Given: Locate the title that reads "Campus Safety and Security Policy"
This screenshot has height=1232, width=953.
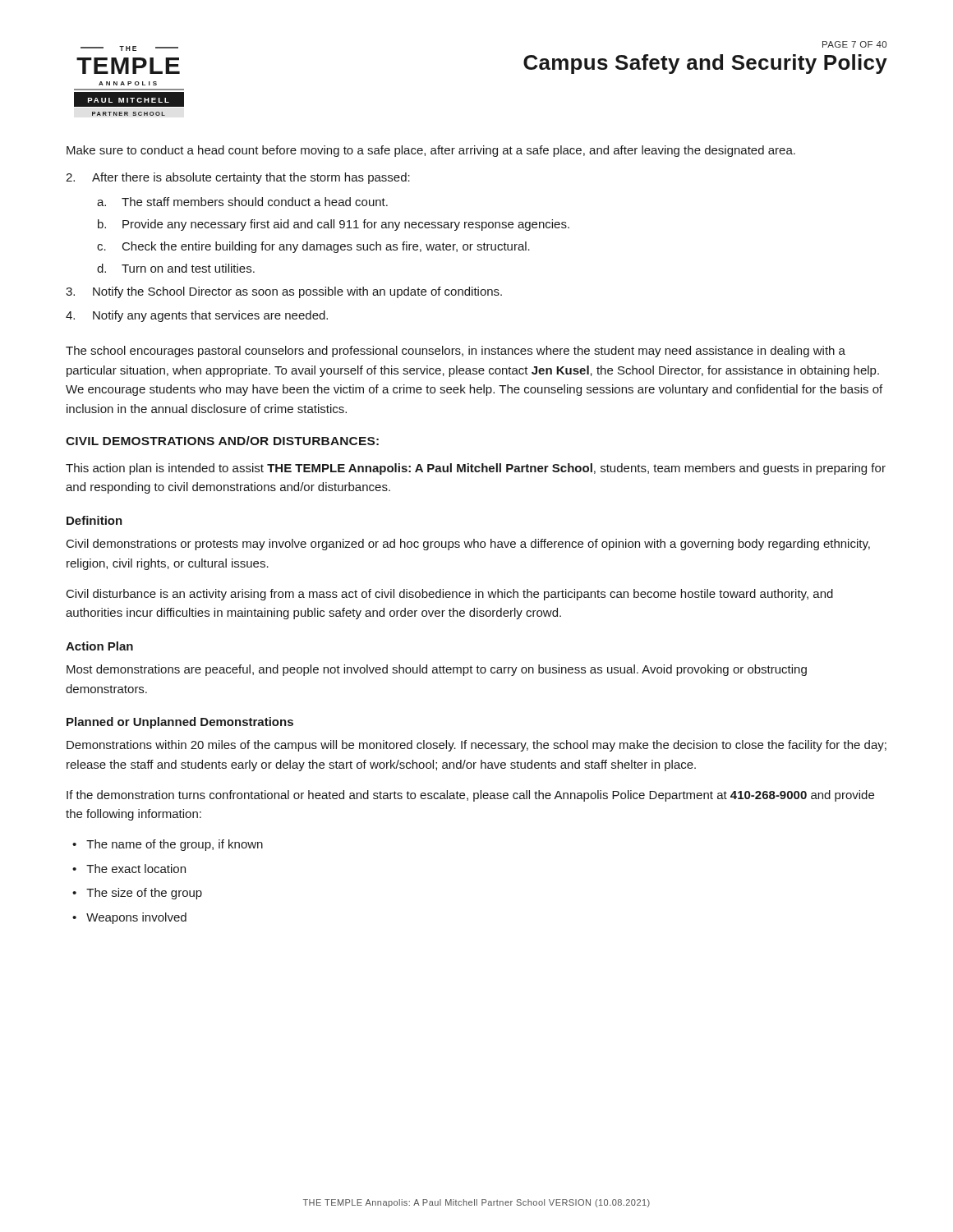Looking at the screenshot, I should click(705, 63).
